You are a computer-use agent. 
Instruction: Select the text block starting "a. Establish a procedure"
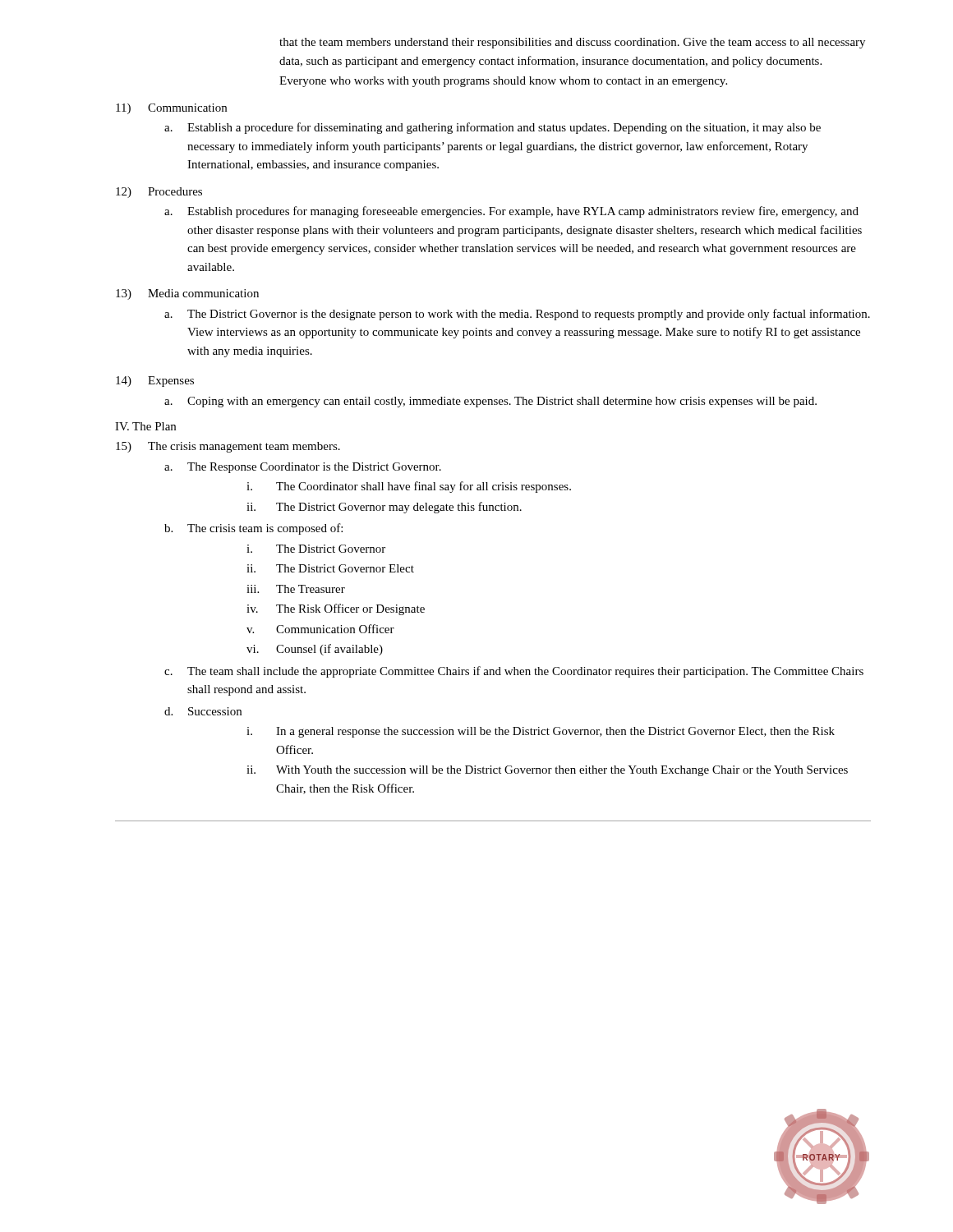[518, 146]
